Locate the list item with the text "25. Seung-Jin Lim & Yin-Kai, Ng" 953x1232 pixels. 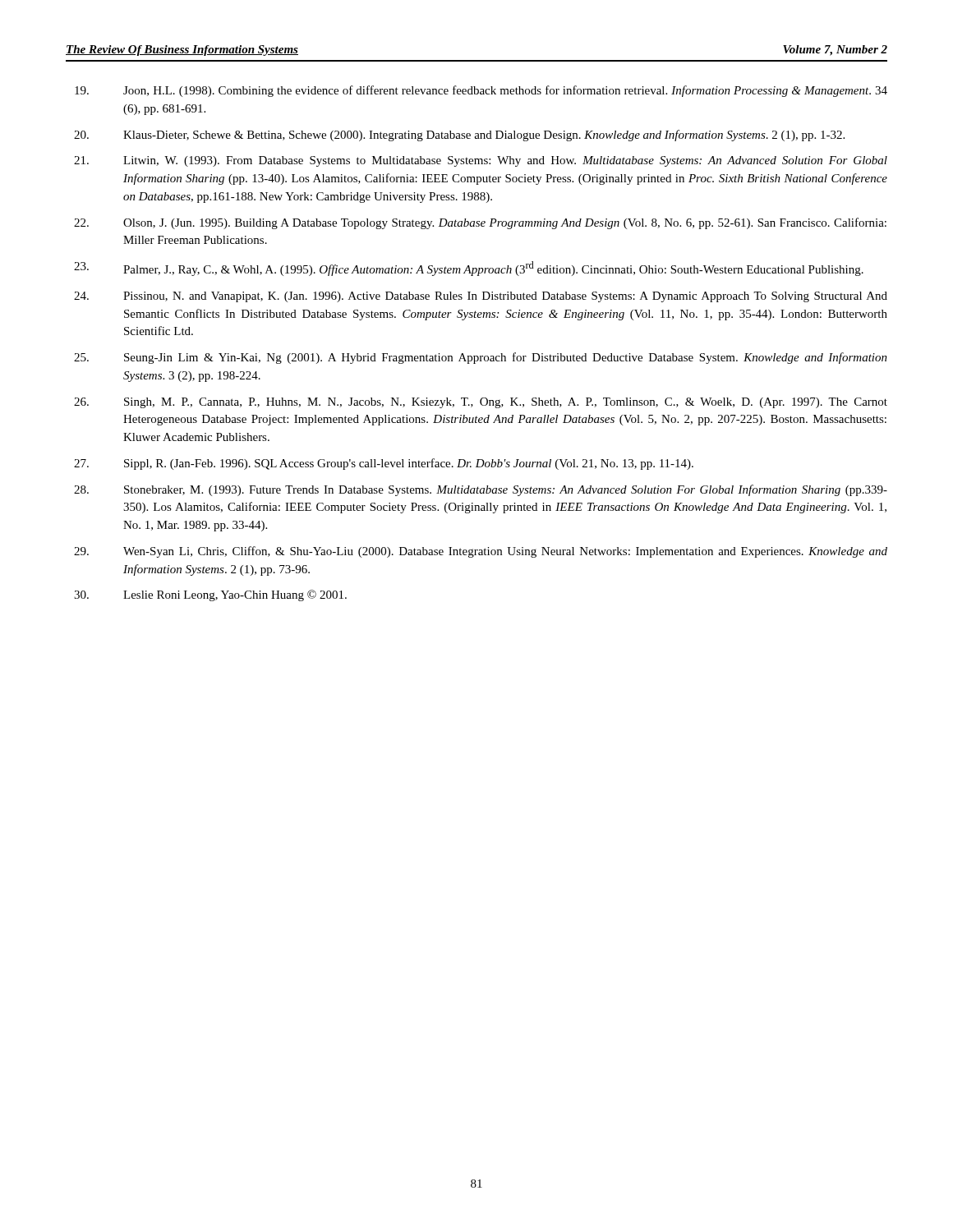pyautogui.click(x=476, y=367)
